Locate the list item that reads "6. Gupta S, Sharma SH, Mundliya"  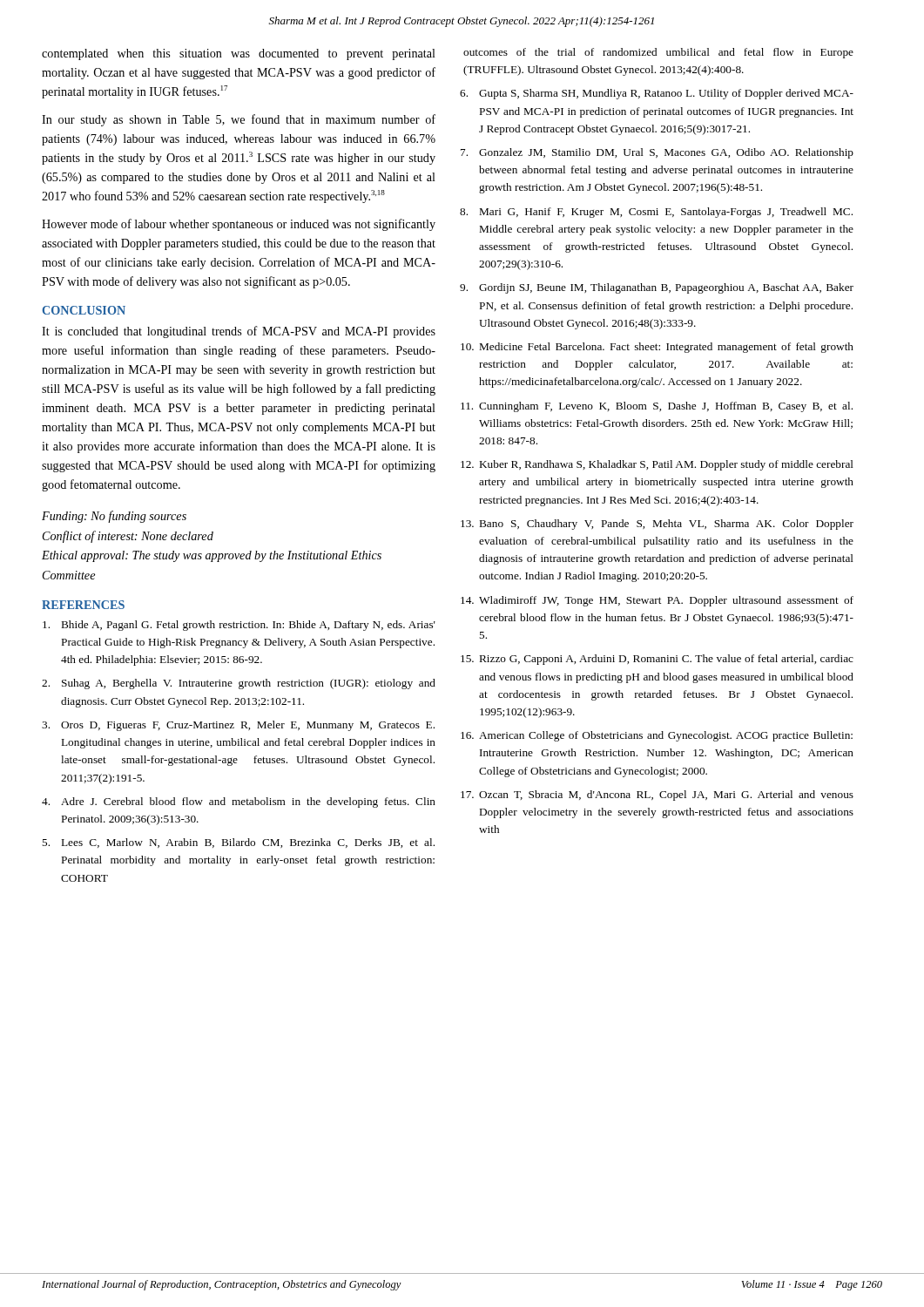click(x=657, y=111)
